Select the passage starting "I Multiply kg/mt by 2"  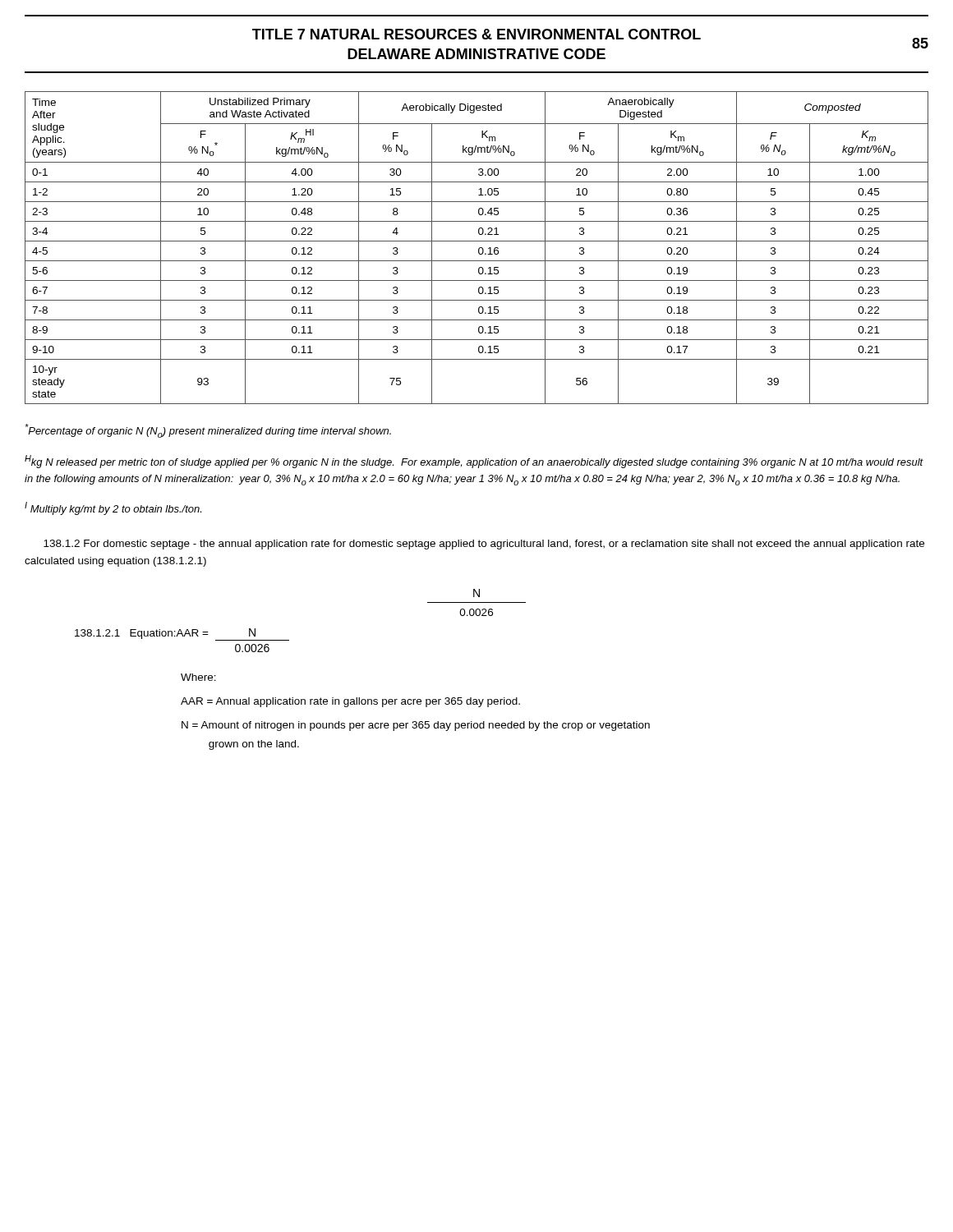114,508
